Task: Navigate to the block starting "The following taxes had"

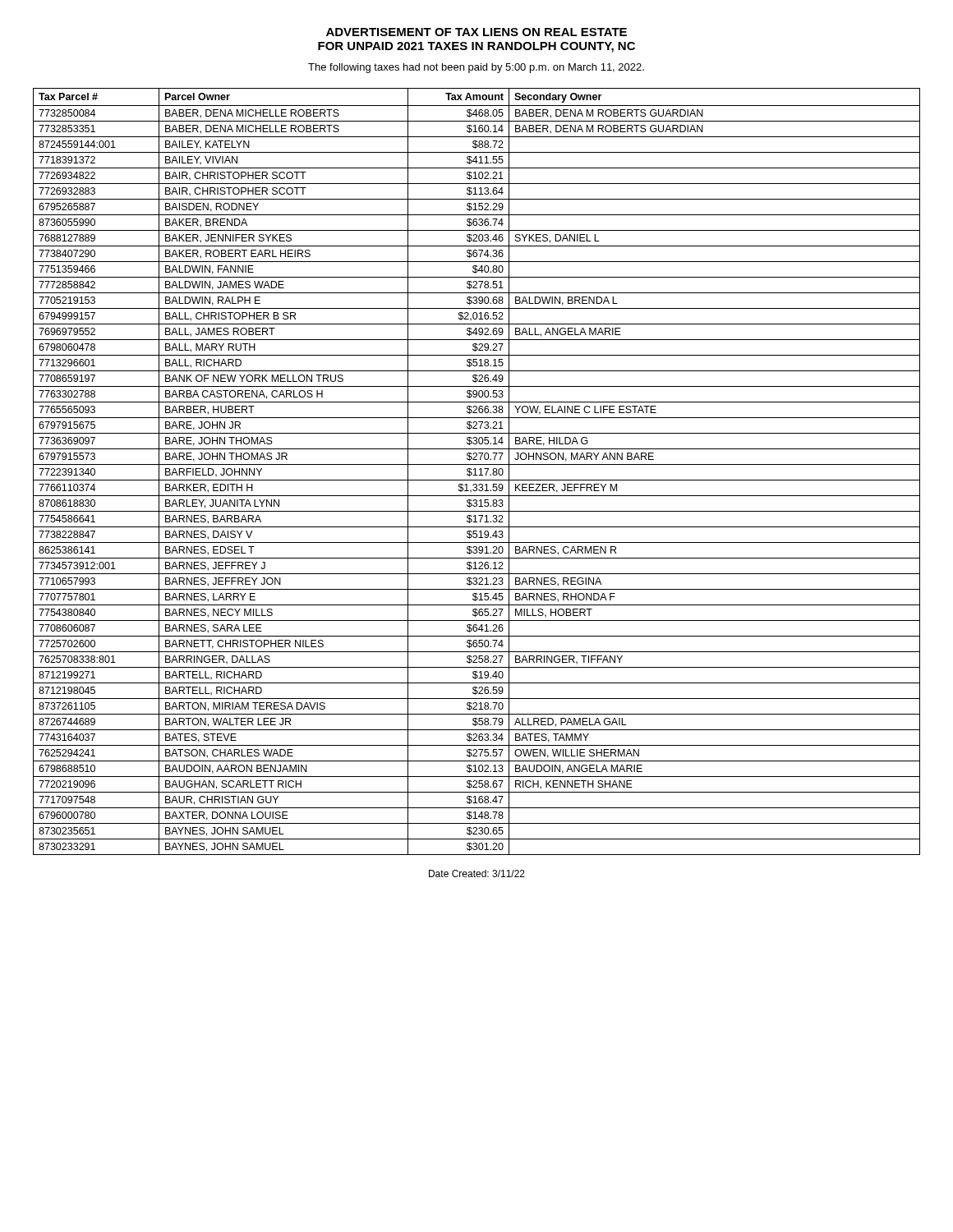Action: (x=476, y=67)
